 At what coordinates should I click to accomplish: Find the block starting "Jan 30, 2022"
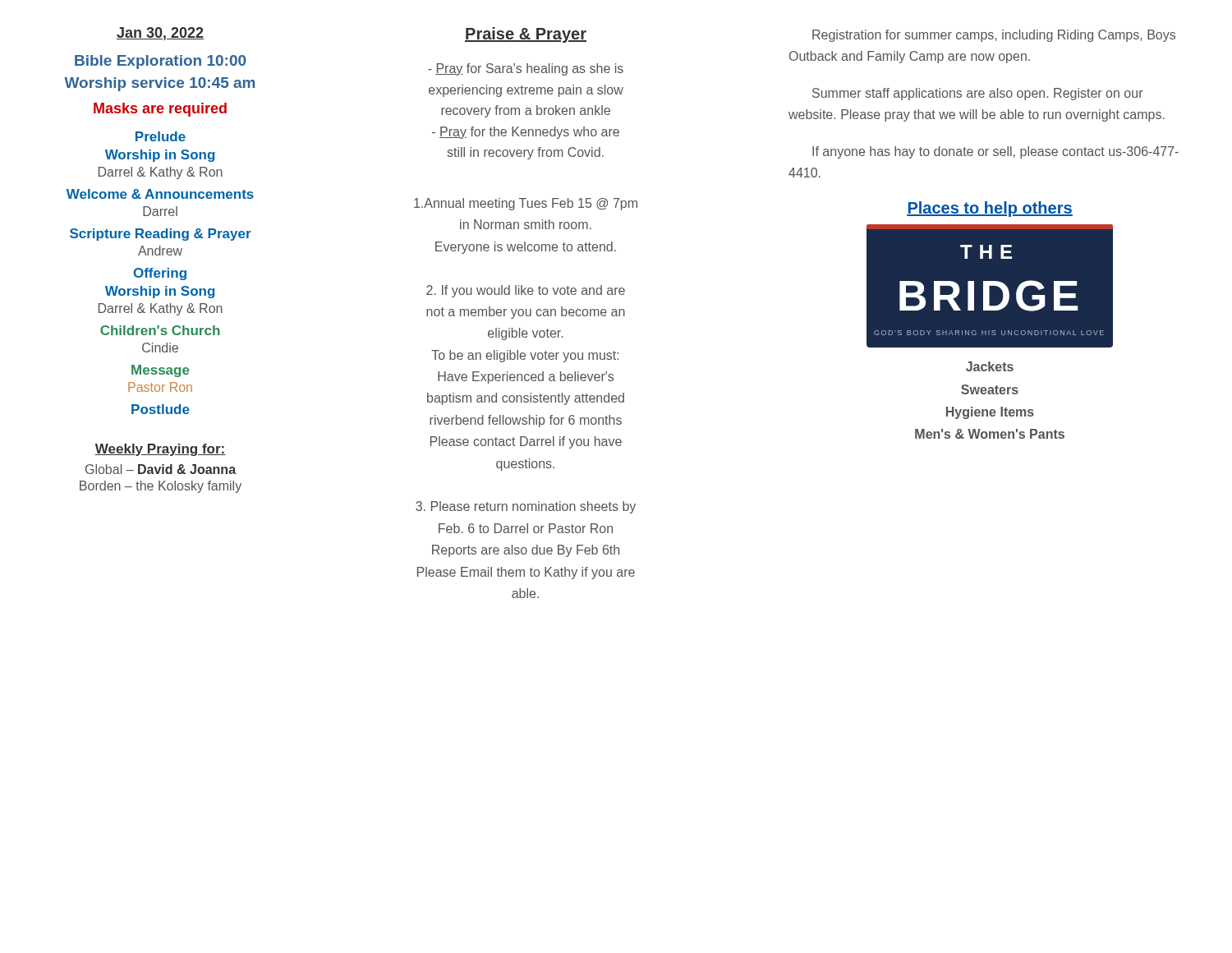click(x=160, y=33)
